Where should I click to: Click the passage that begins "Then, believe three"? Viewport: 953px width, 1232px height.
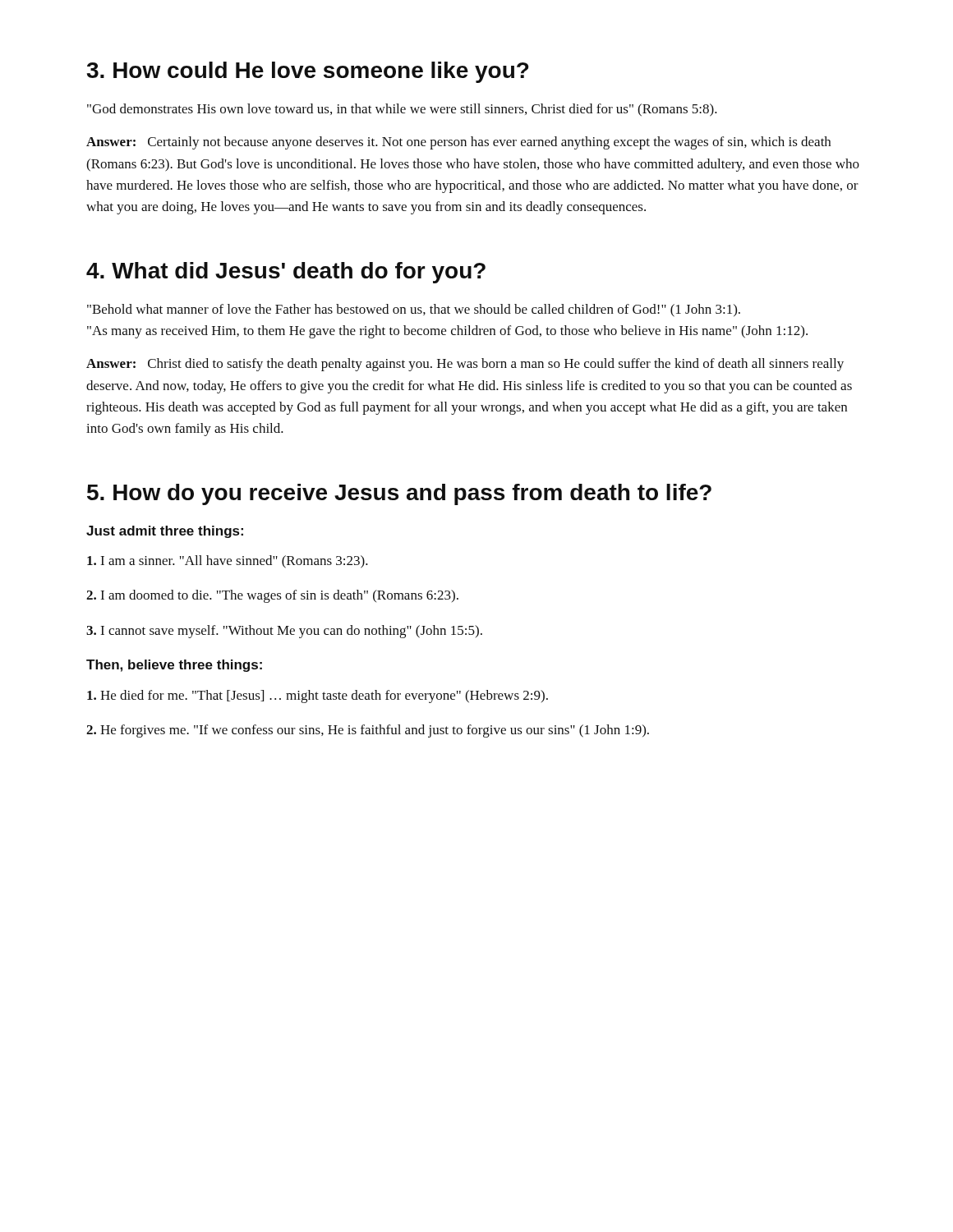[x=174, y=666]
